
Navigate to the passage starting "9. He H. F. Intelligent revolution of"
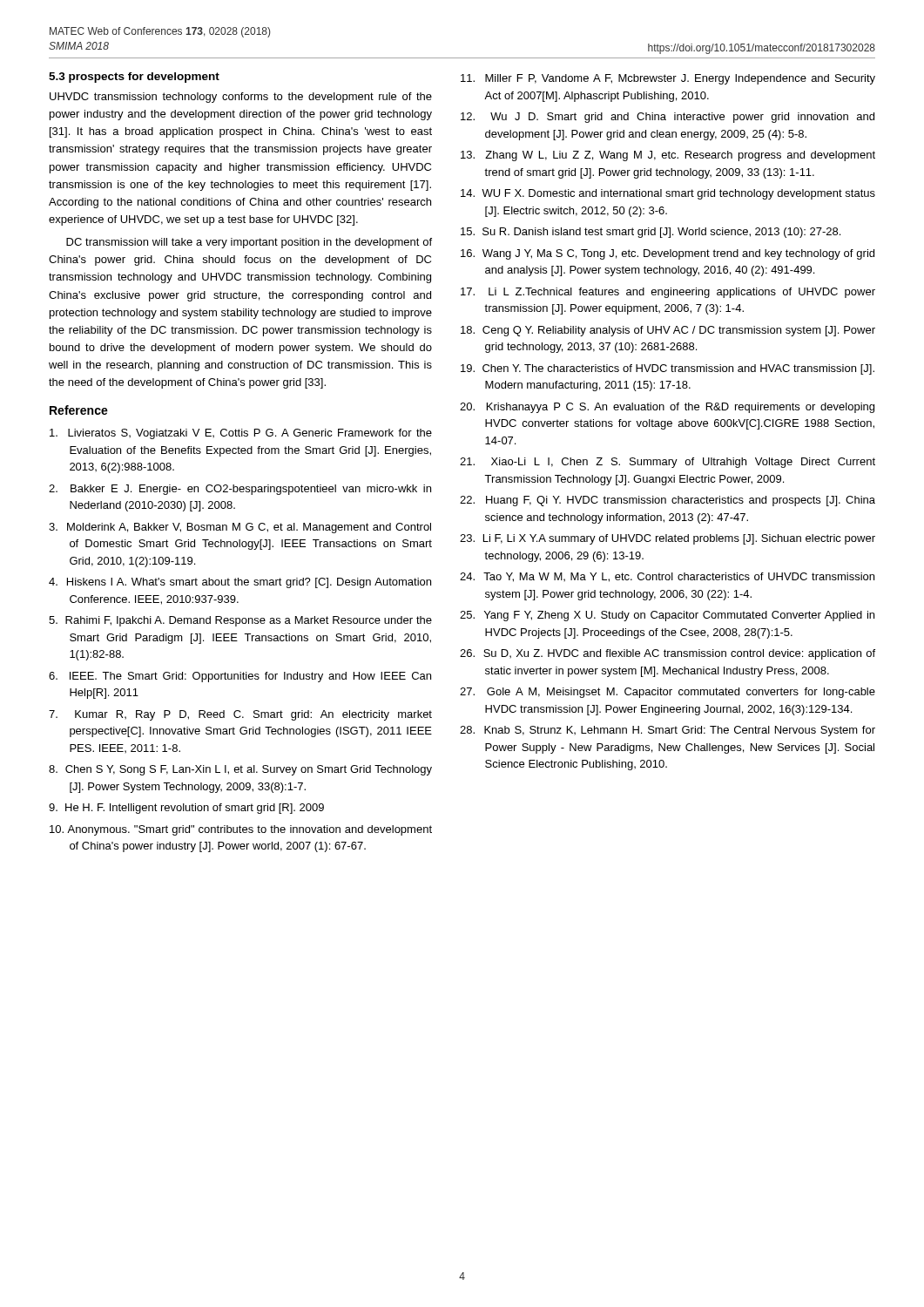(x=187, y=808)
